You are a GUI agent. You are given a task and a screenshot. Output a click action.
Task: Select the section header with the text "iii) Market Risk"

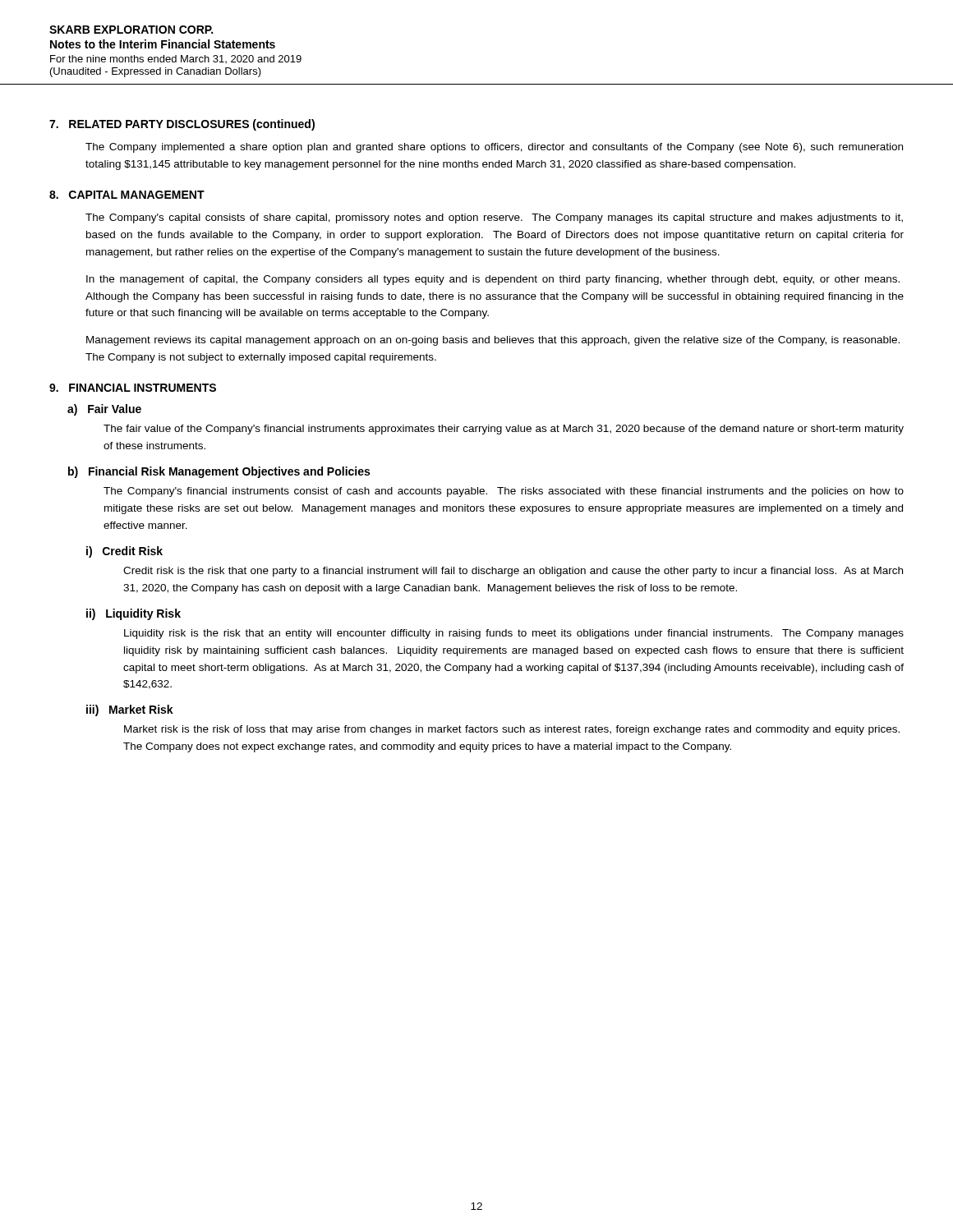click(129, 710)
